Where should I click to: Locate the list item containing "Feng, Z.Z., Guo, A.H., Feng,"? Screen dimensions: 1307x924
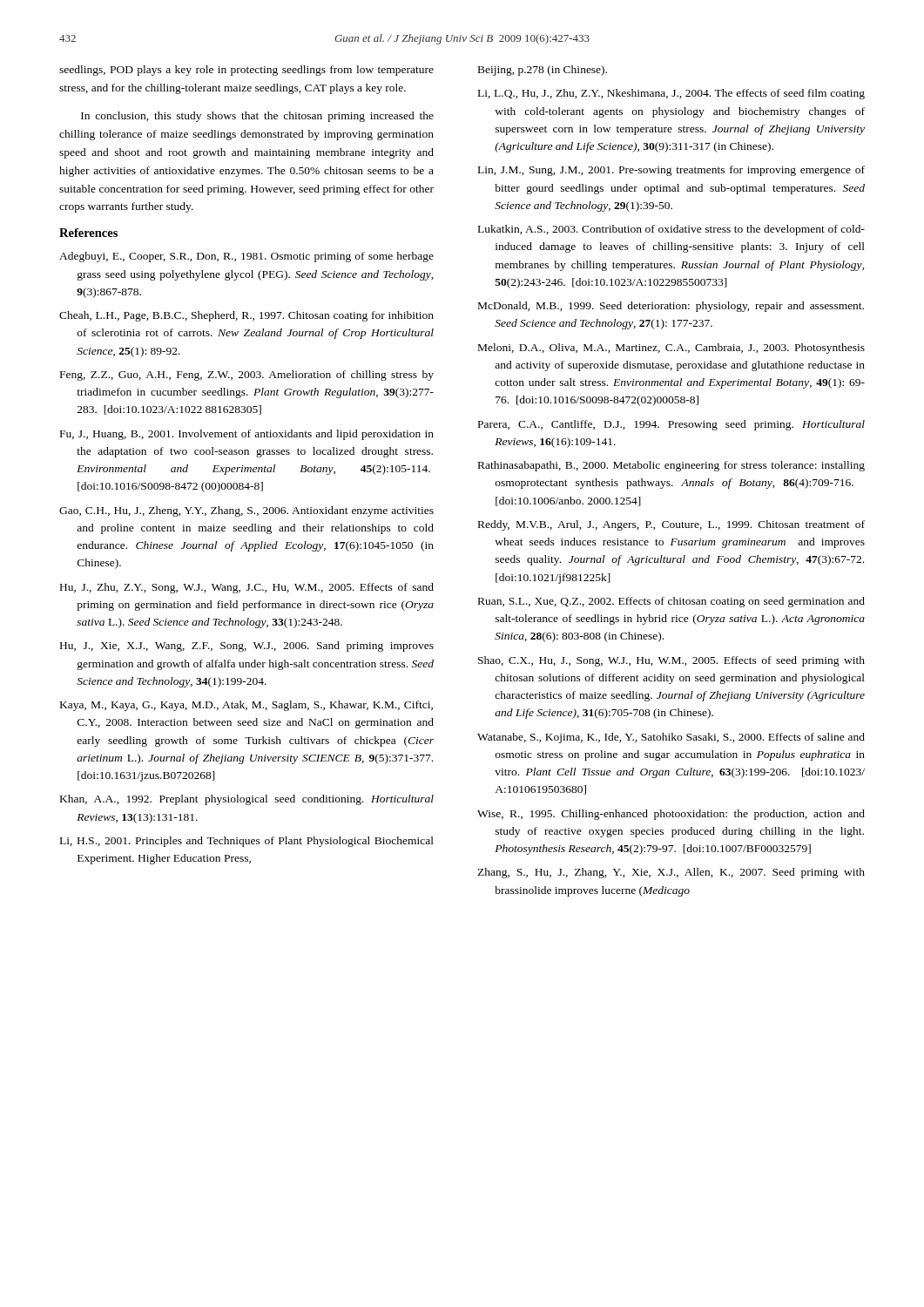(x=246, y=392)
